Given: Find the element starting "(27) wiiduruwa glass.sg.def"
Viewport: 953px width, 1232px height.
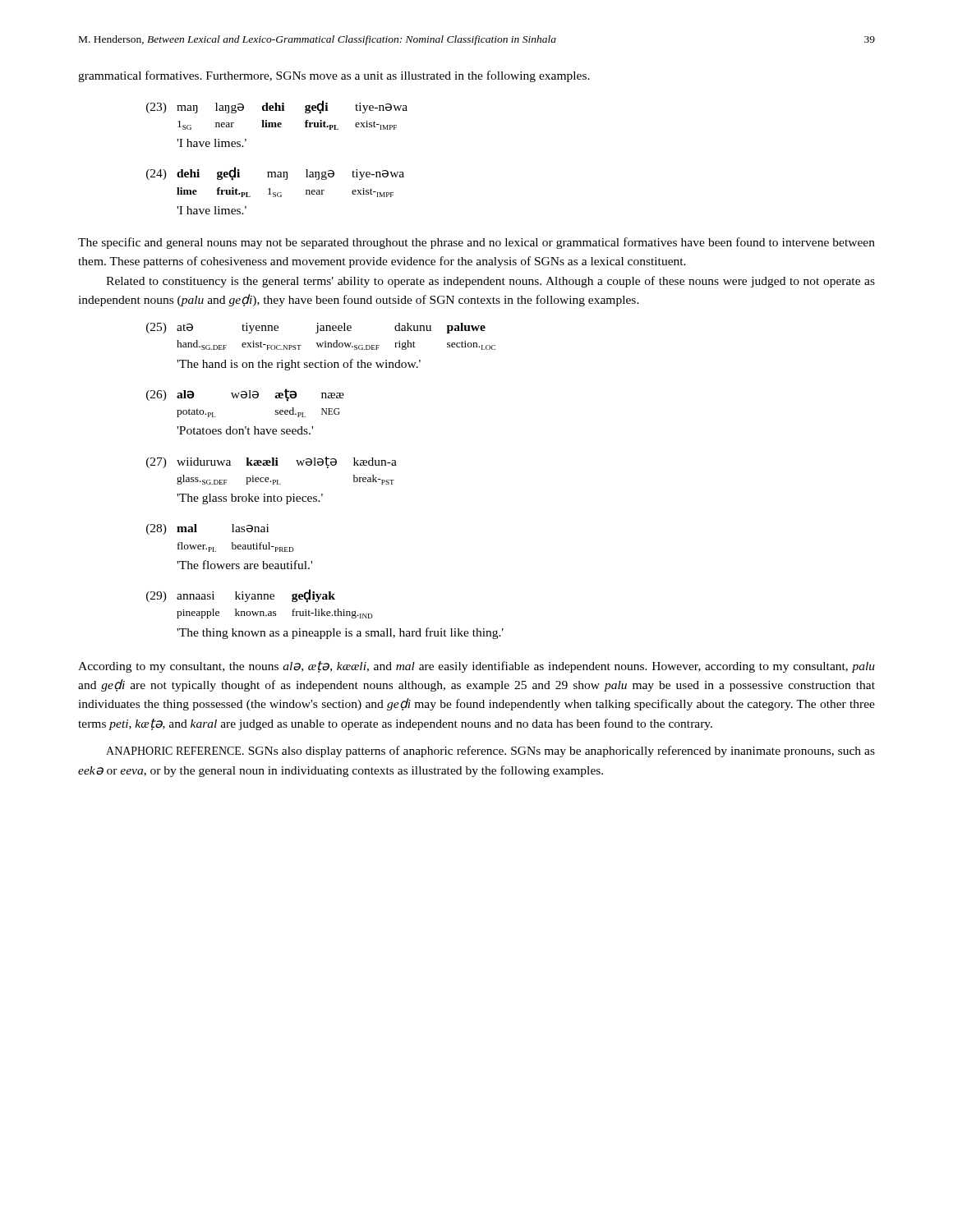Looking at the screenshot, I should tap(272, 462).
